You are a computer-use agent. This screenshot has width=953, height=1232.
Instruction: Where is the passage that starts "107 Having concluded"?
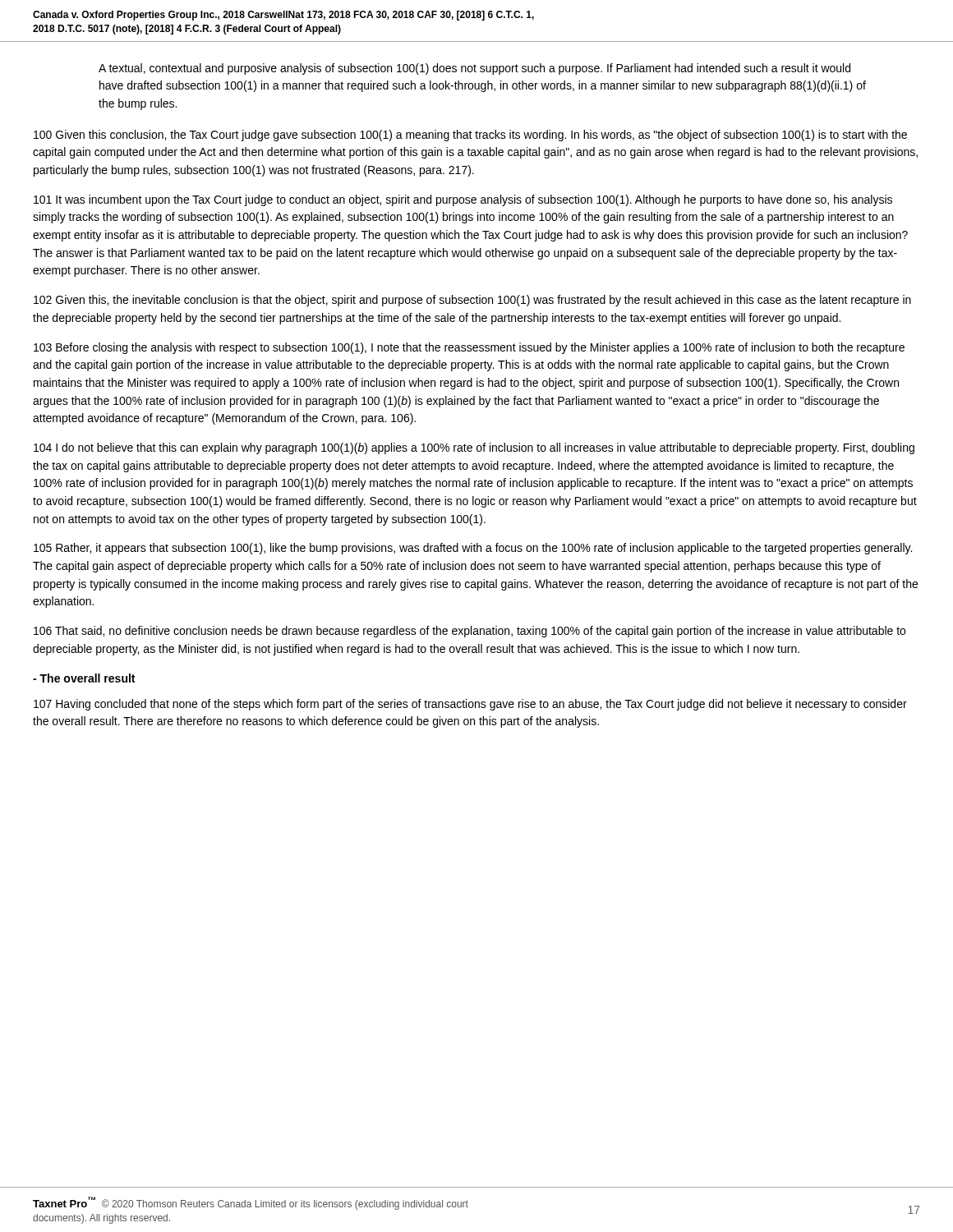coord(470,712)
